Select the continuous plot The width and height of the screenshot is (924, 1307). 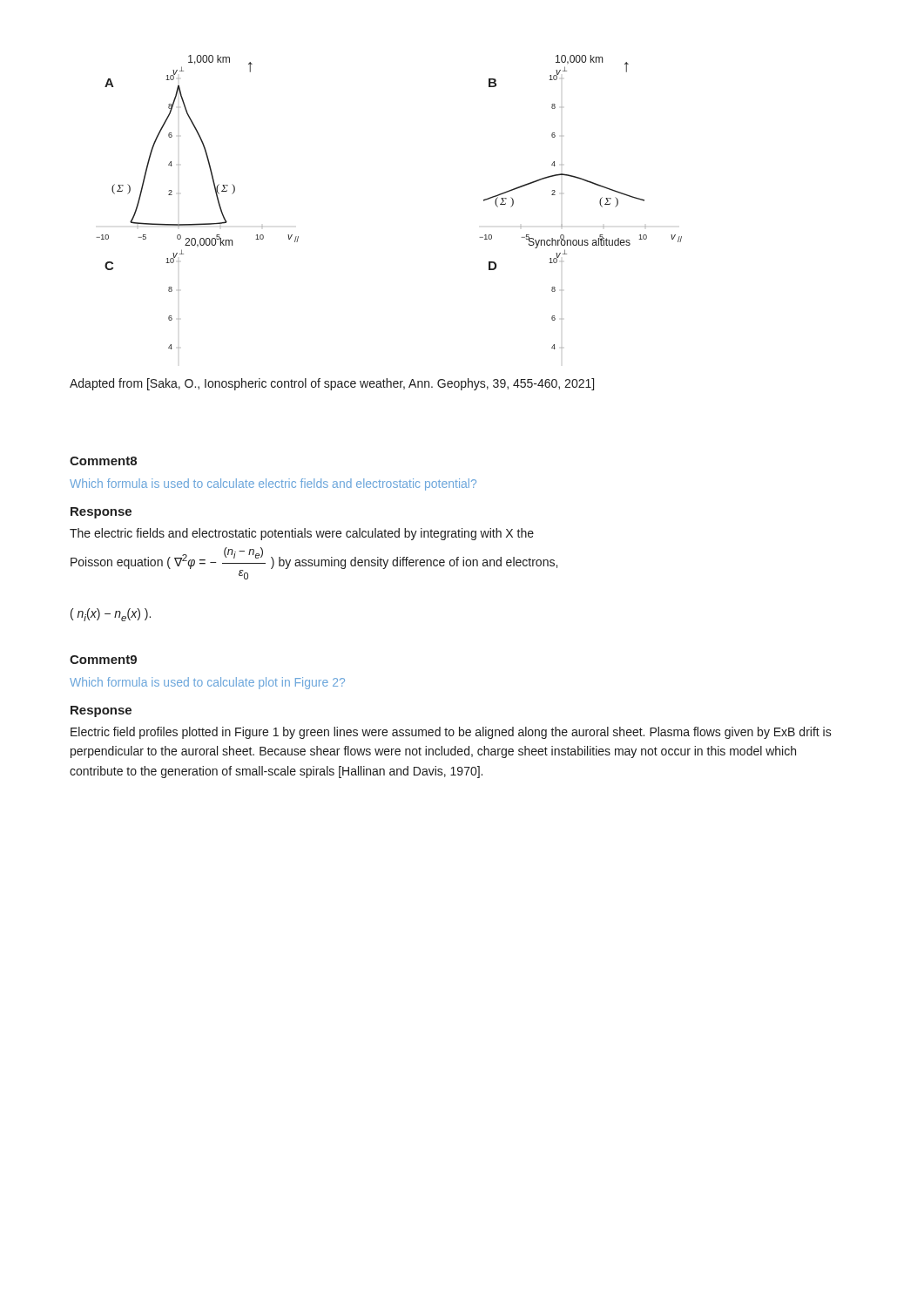click(x=462, y=200)
